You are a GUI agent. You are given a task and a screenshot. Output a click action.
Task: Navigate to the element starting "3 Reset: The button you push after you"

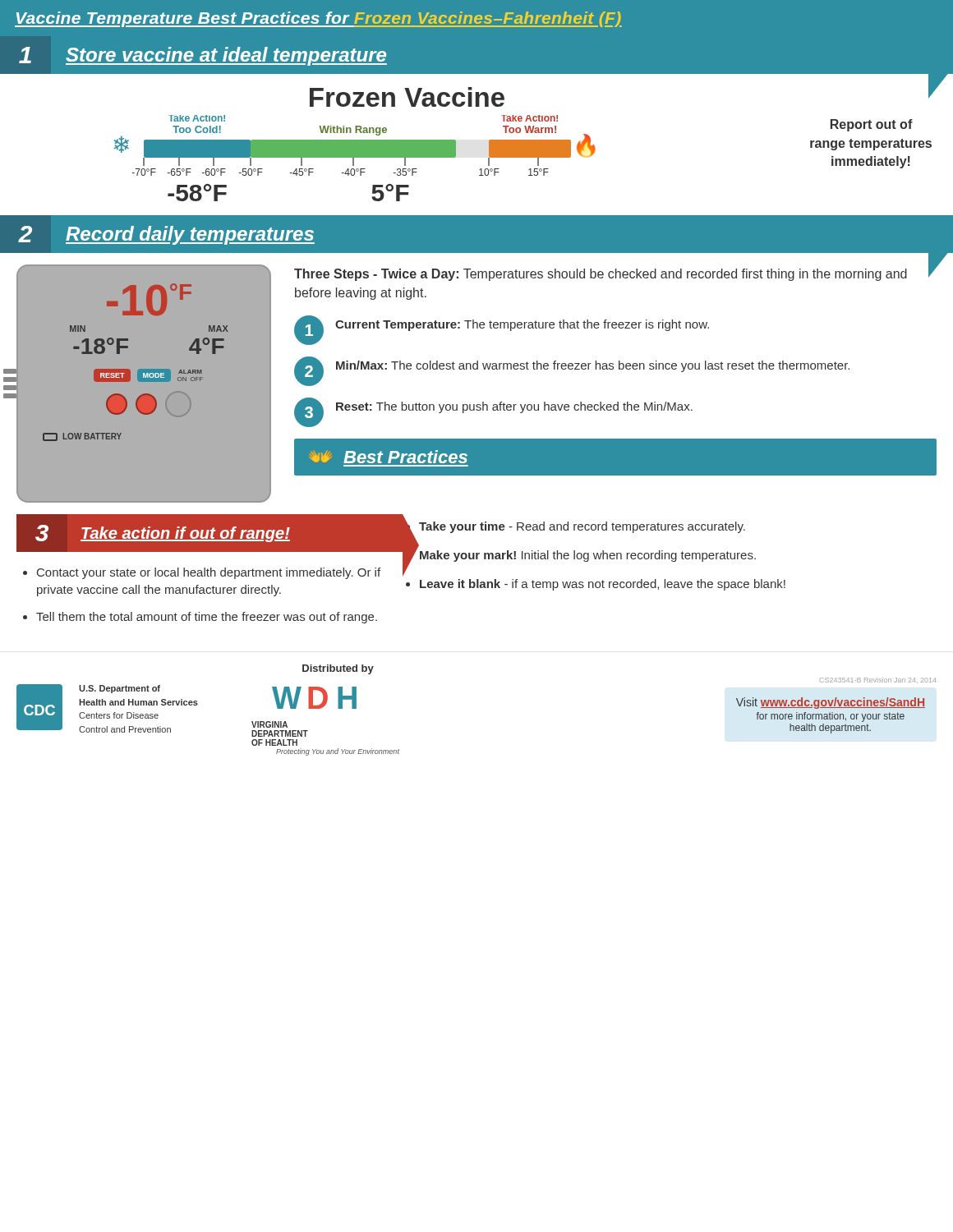pos(494,413)
